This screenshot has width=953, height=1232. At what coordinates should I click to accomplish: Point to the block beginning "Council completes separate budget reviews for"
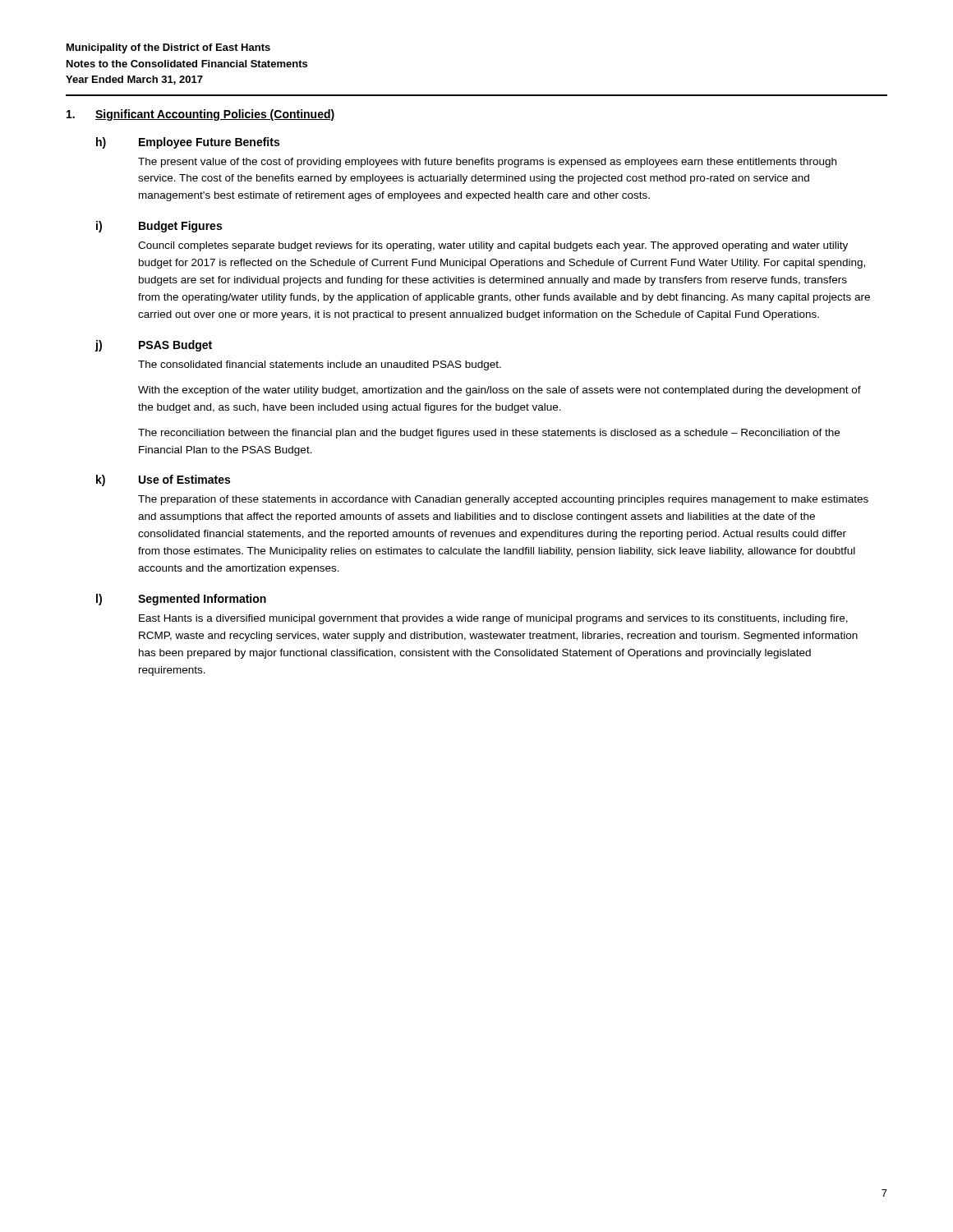click(504, 280)
